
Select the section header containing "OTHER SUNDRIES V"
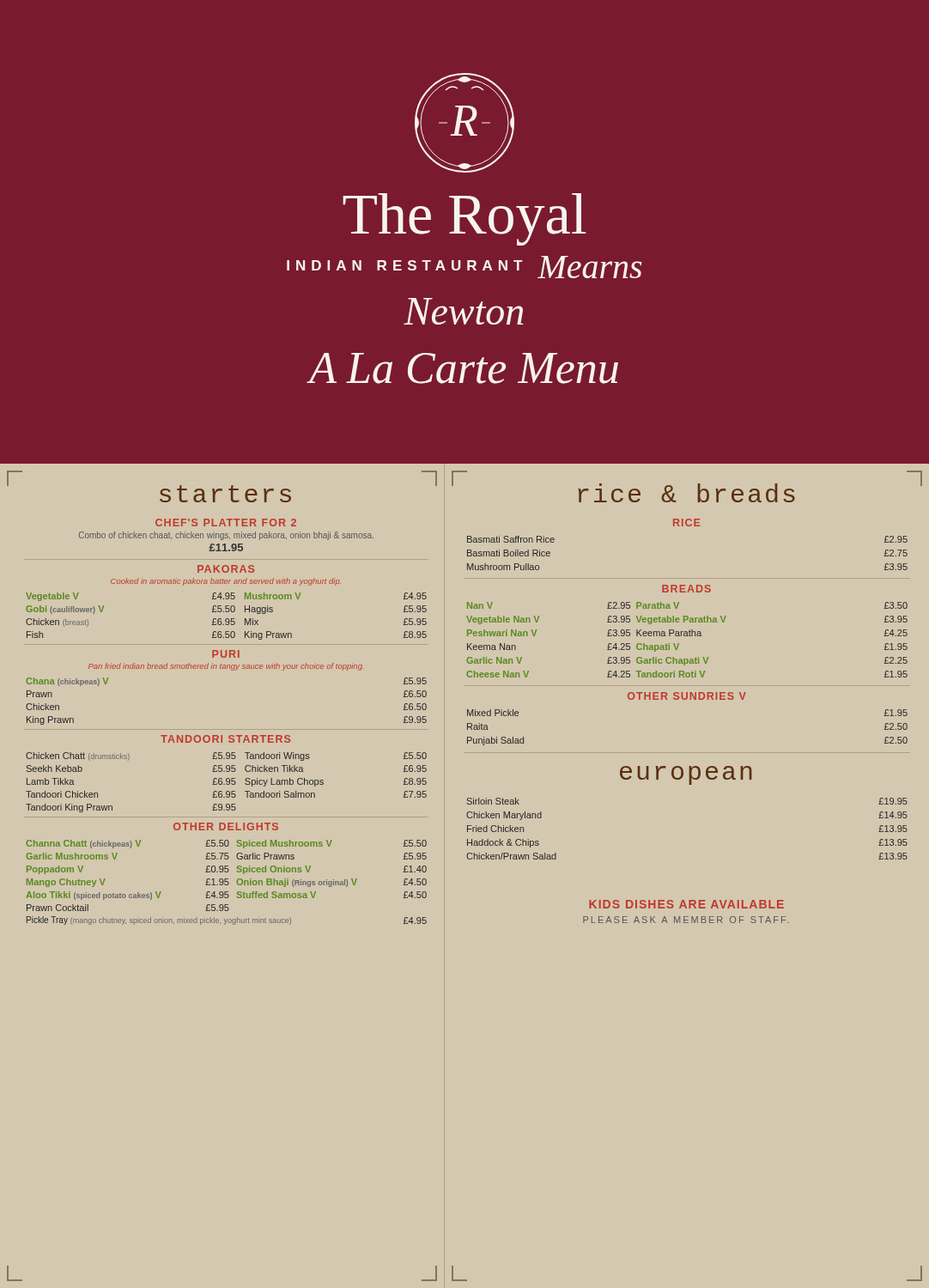coord(687,696)
